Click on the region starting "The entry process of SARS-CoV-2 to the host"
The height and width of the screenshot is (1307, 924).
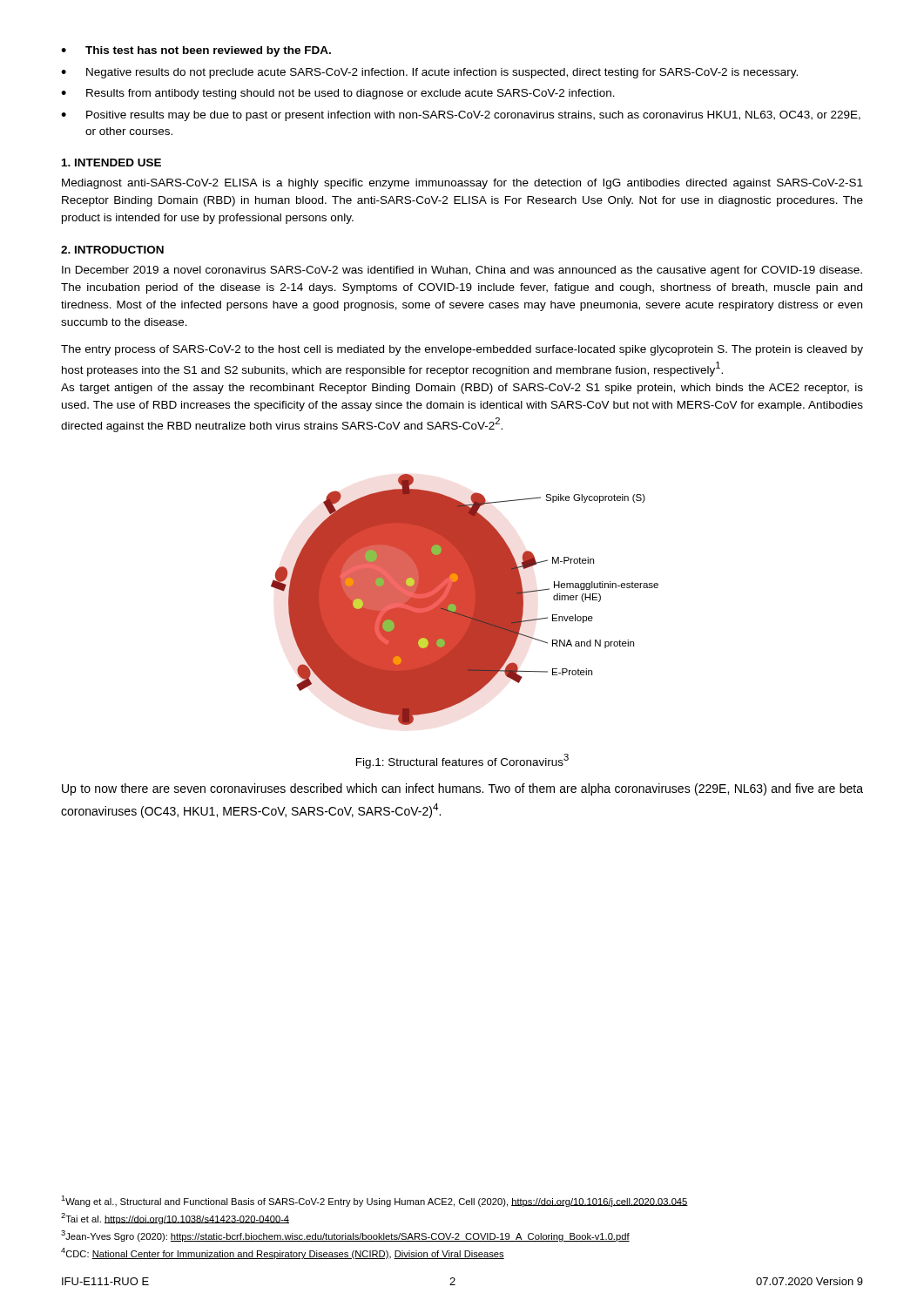click(462, 387)
